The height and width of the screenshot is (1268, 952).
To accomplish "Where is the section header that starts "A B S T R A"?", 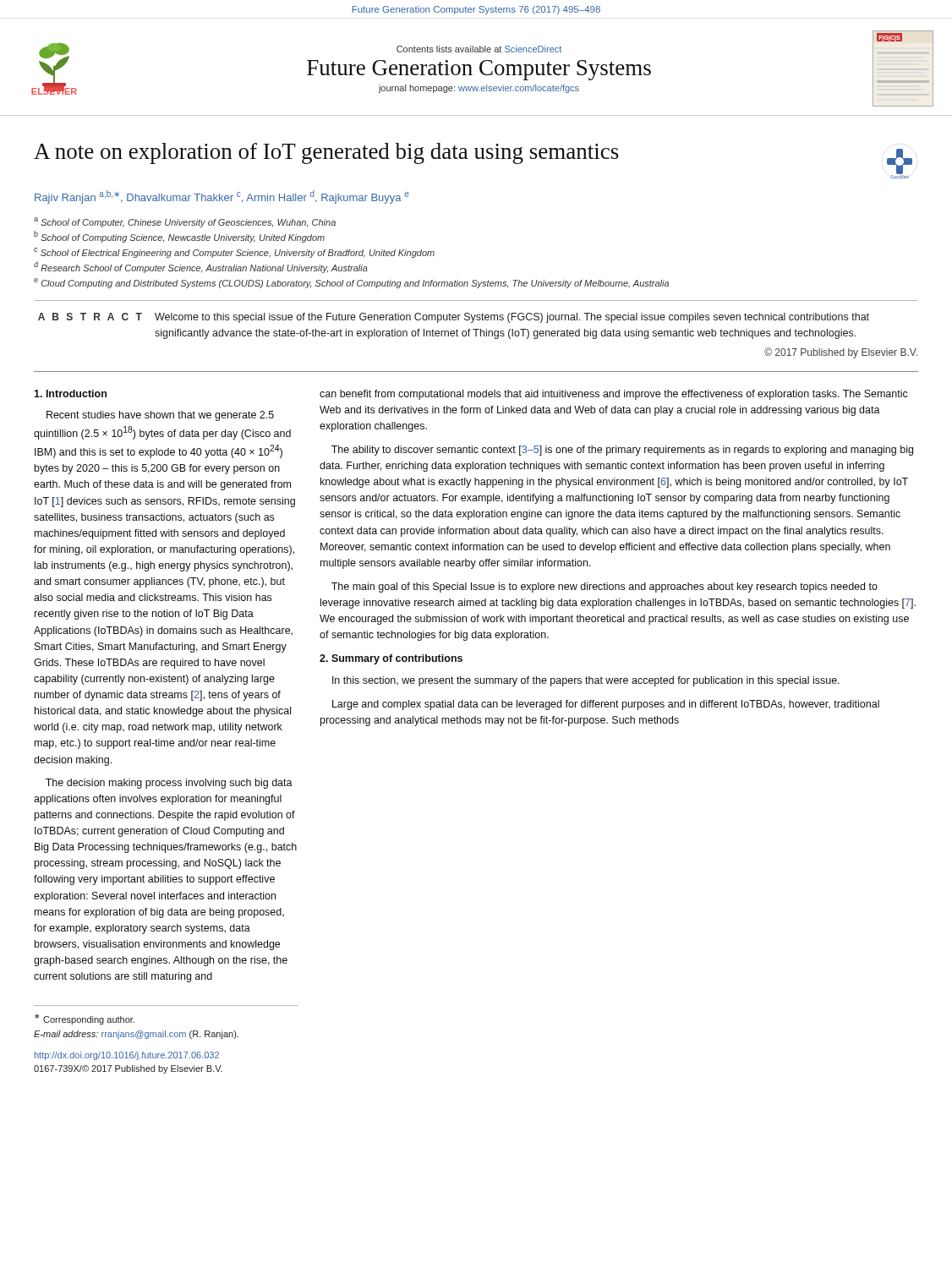I will pos(91,317).
